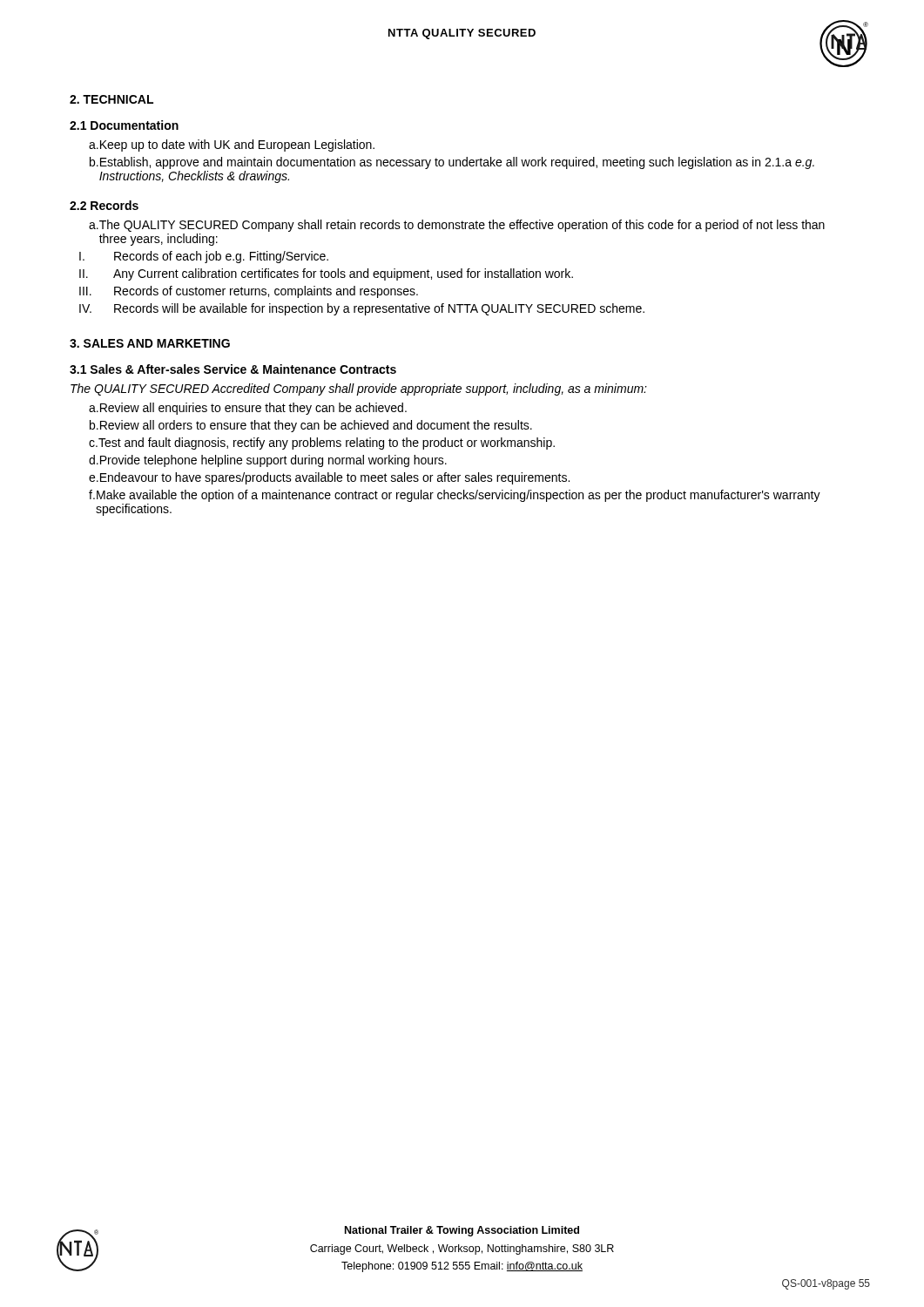Locate the text "2.1 Documentation"
Image resolution: width=924 pixels, height=1307 pixels.
click(124, 125)
